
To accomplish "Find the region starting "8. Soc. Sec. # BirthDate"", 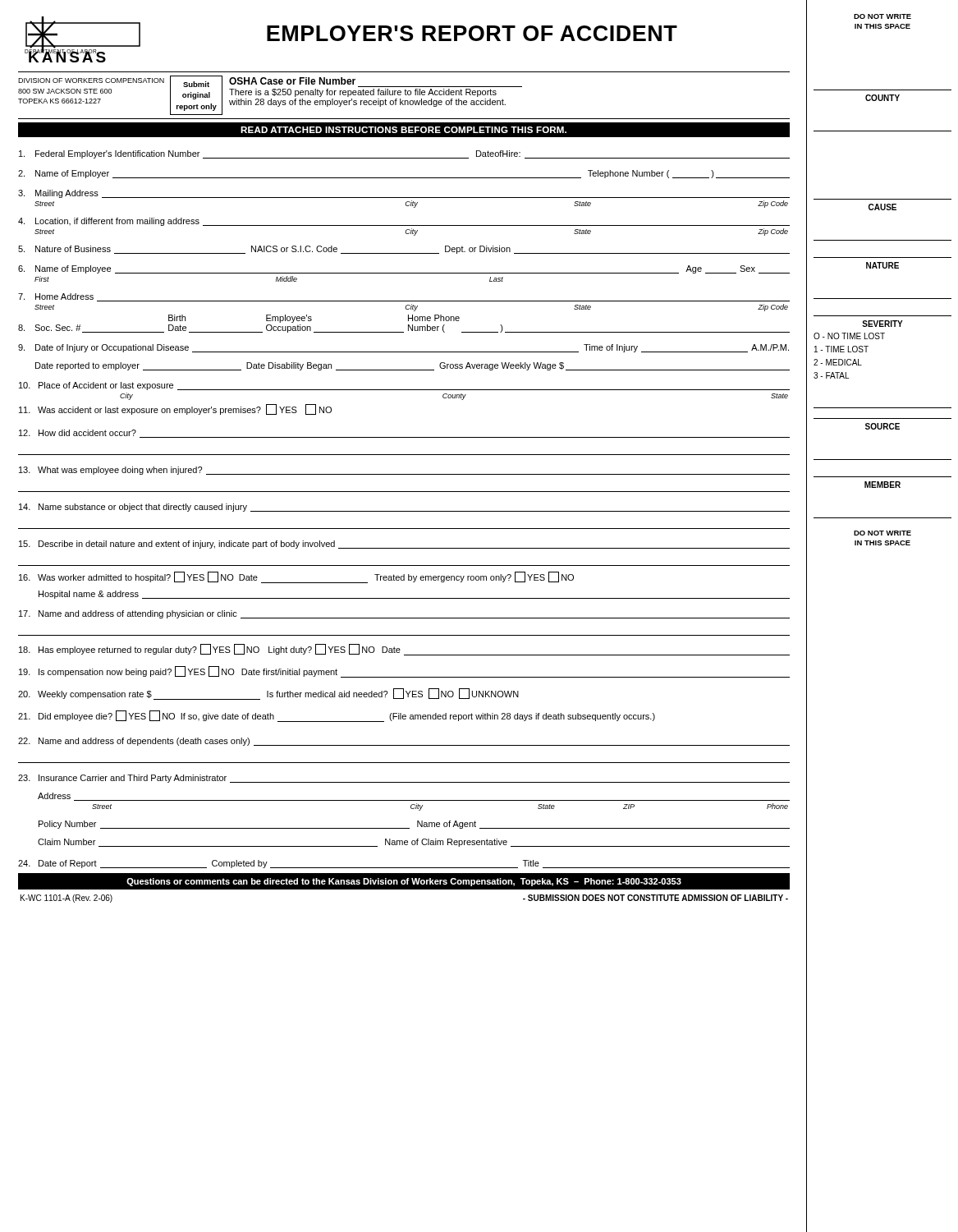I will point(404,323).
